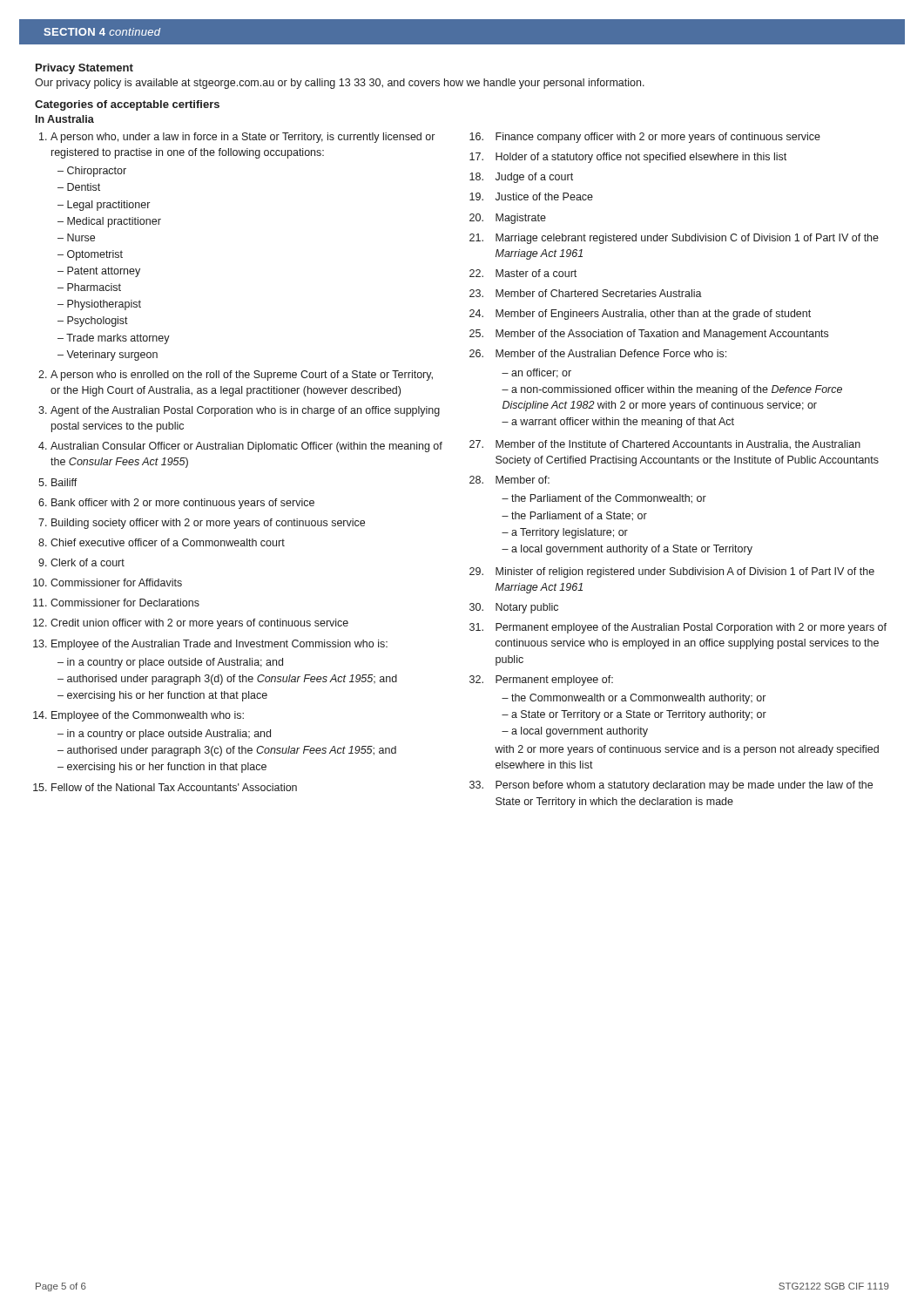Locate the section header with the text "Categories of acceptable certifiers"
924x1307 pixels.
click(x=127, y=104)
